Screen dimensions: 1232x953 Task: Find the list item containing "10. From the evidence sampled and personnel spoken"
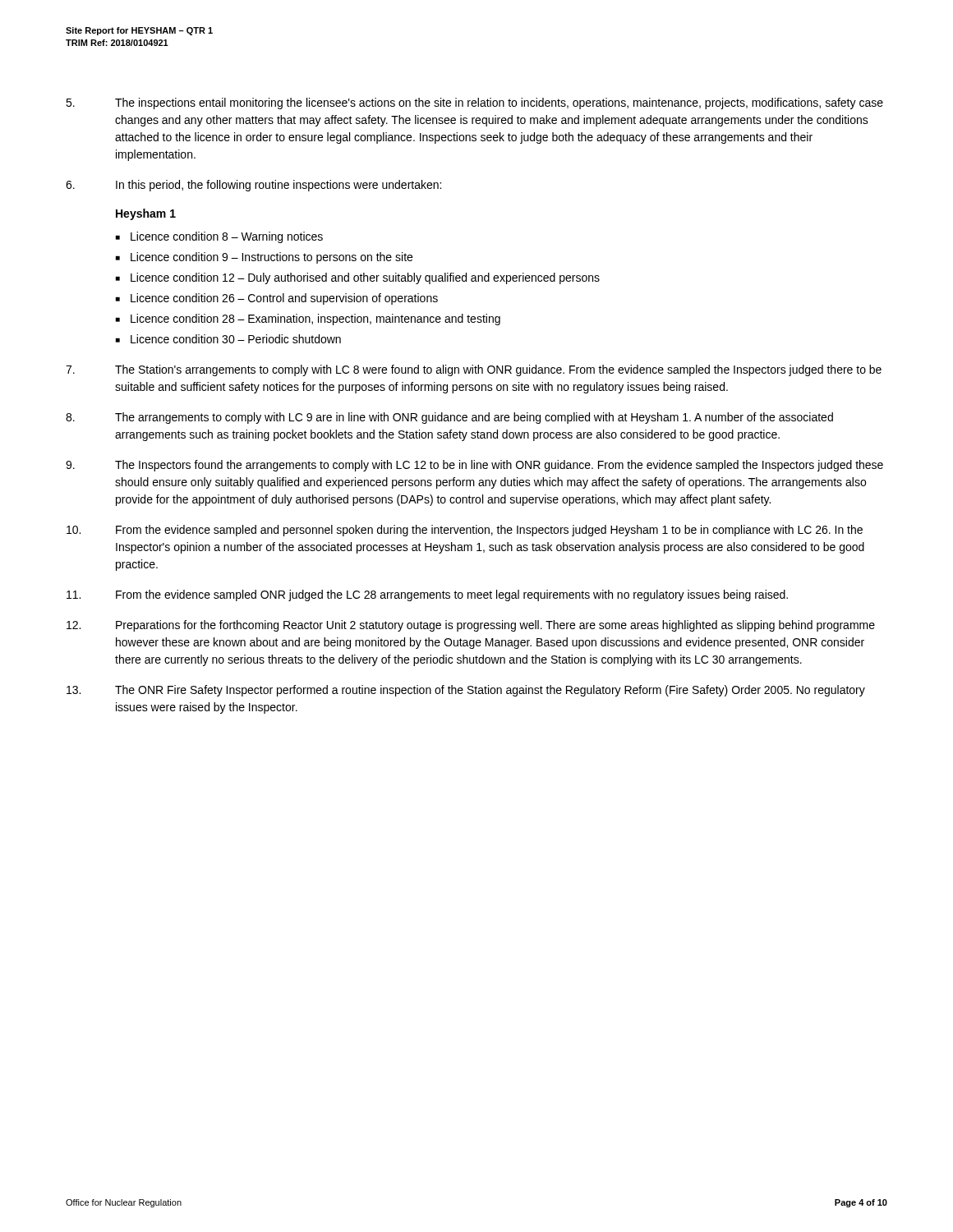476,547
